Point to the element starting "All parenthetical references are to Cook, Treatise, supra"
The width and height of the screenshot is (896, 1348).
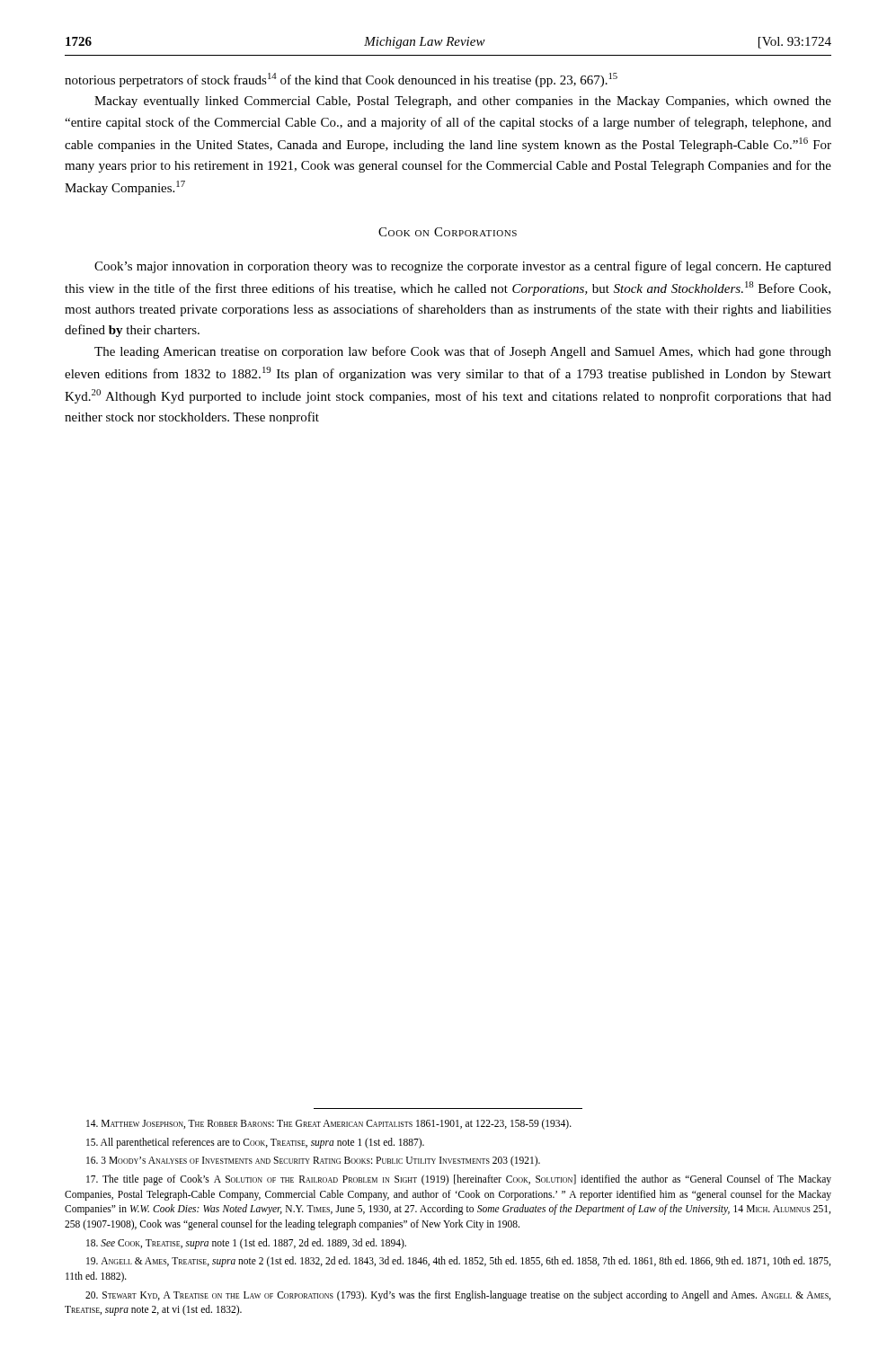click(x=255, y=1143)
